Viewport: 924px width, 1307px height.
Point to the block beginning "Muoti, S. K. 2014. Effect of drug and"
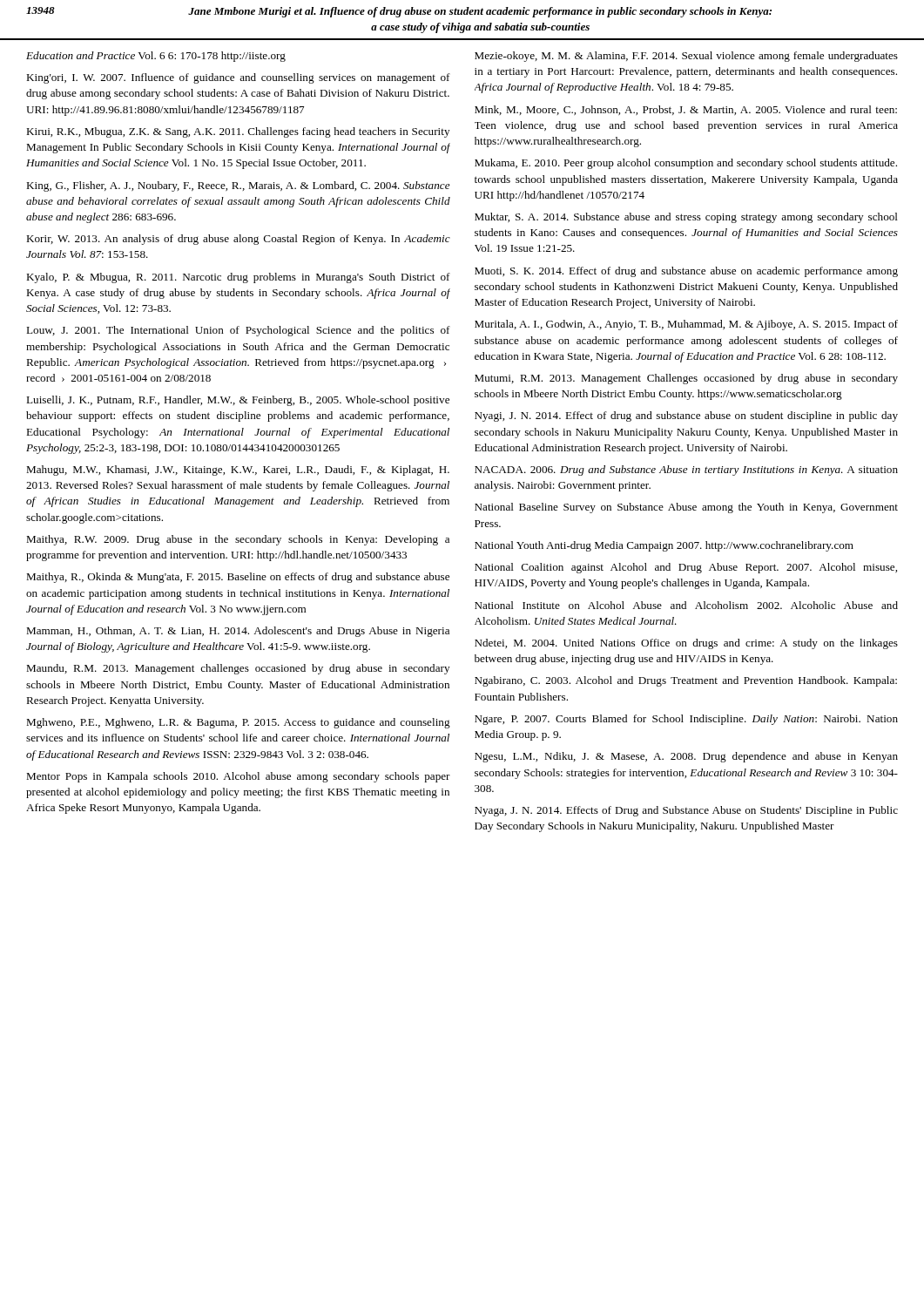coord(686,286)
